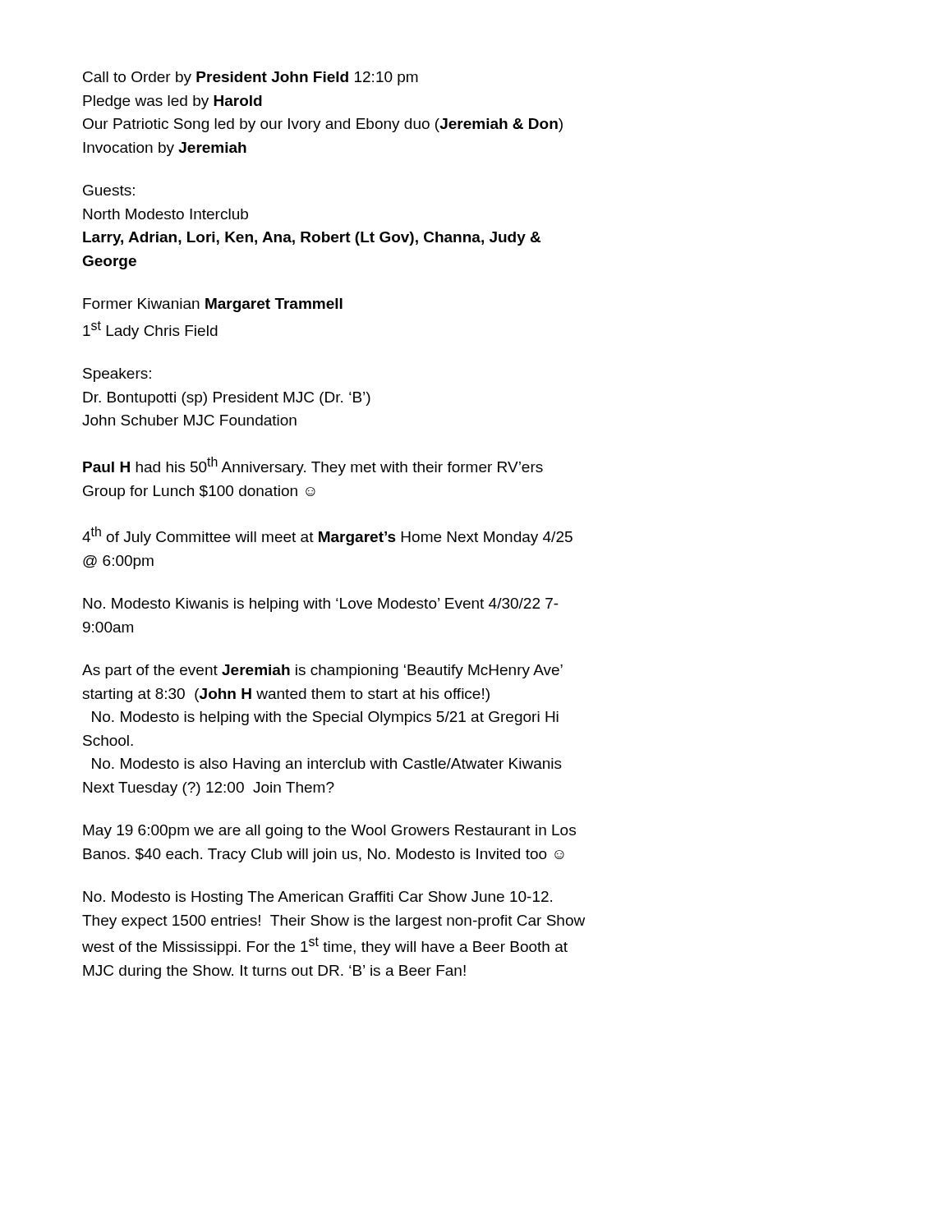Find the element starting "Guests: North Modesto"
The height and width of the screenshot is (1232, 952).
pyautogui.click(x=312, y=225)
